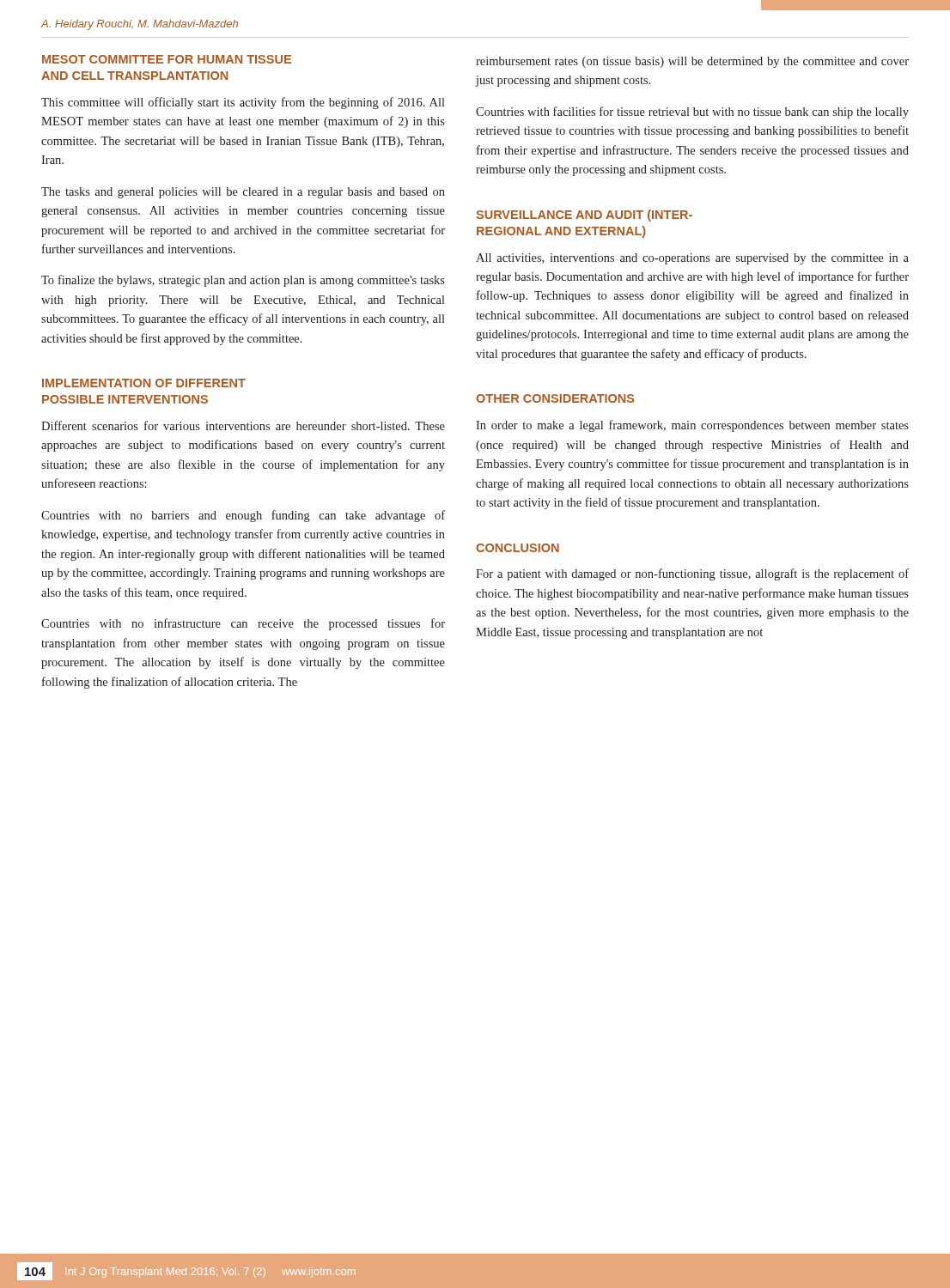
Task: Navigate to the passage starting "For a patient with damaged or non-functioning"
Action: point(692,603)
